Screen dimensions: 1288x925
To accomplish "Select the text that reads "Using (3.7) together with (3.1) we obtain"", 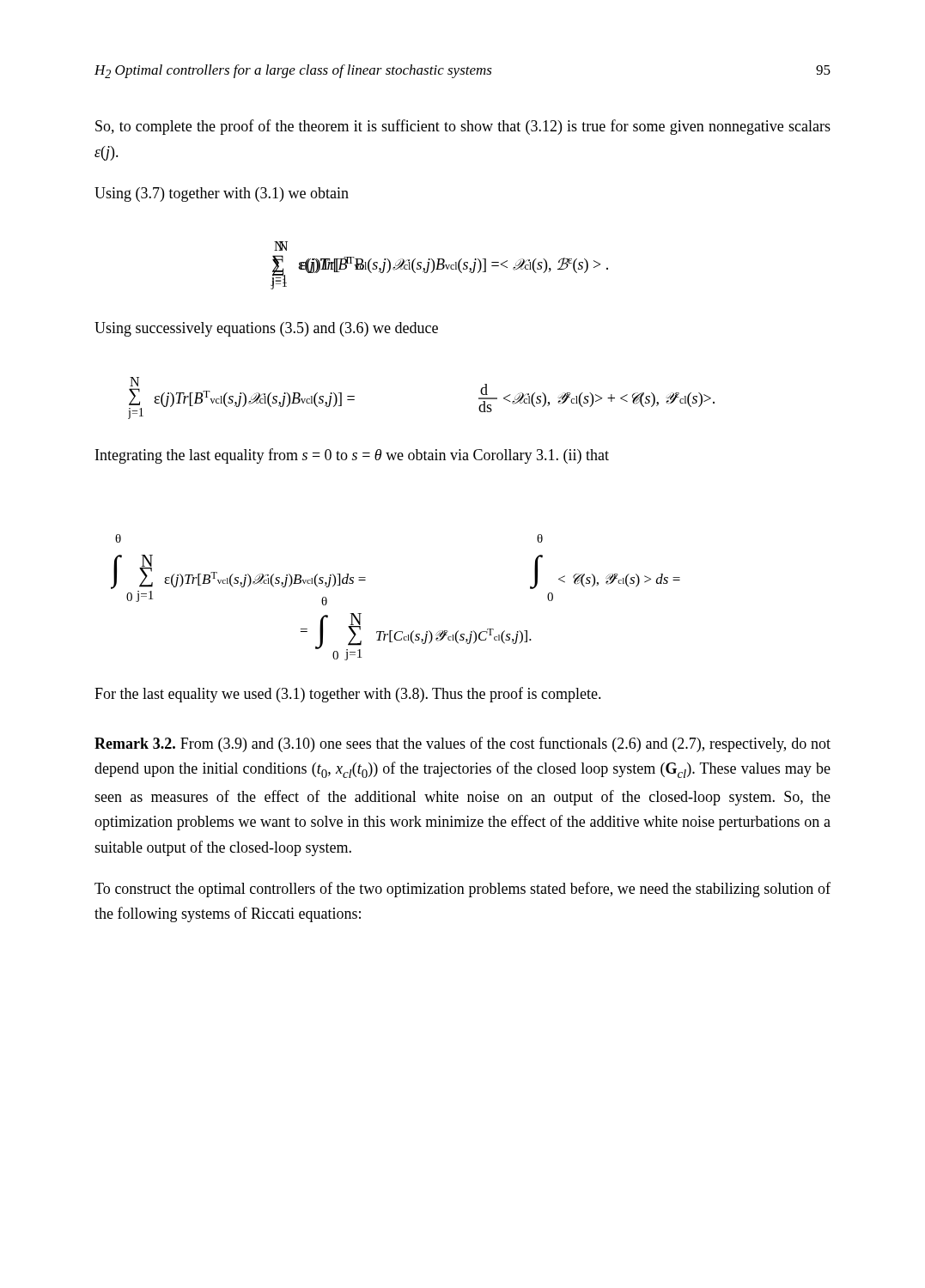I will 222,193.
